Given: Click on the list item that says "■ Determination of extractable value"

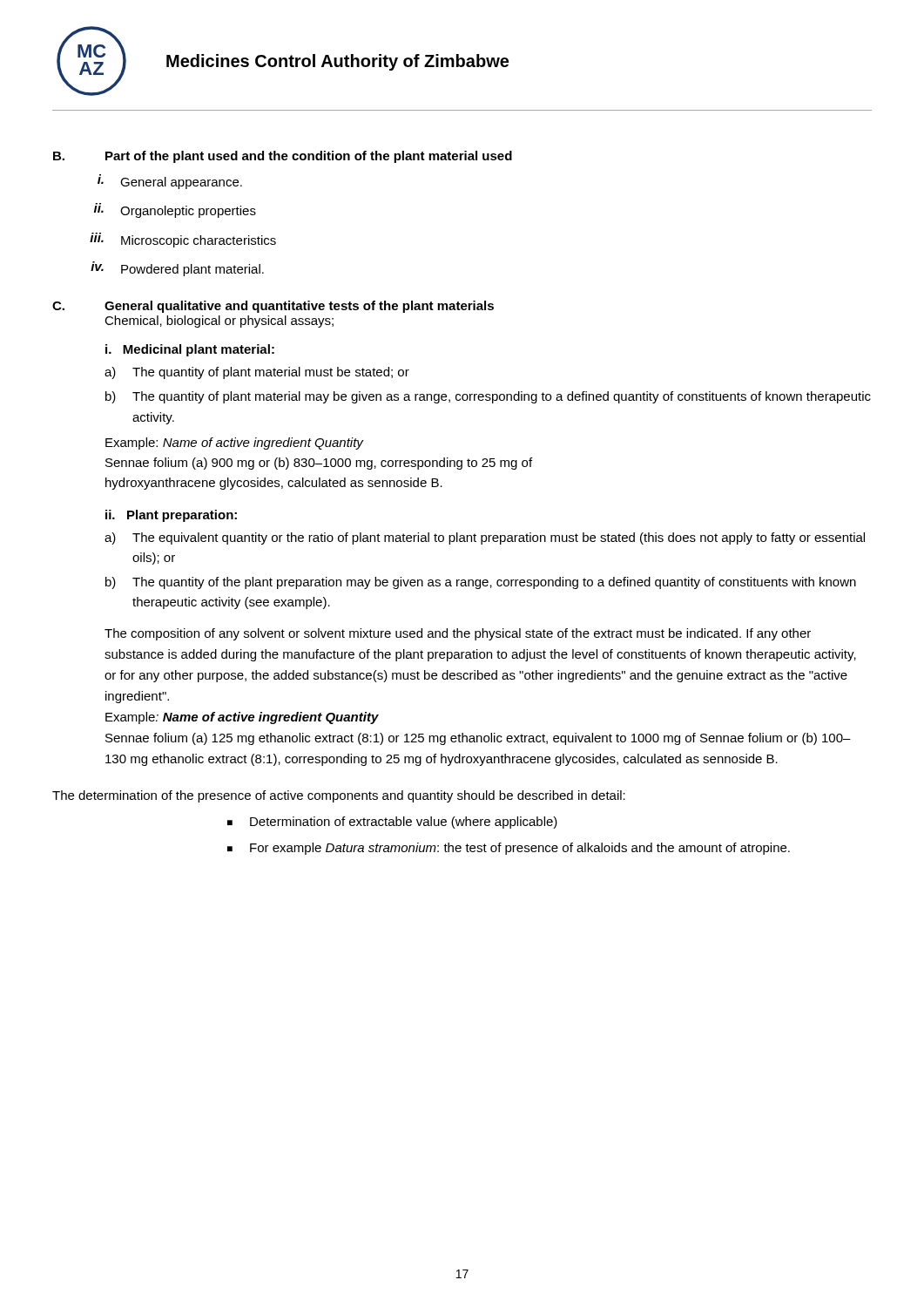Looking at the screenshot, I should pyautogui.click(x=549, y=821).
